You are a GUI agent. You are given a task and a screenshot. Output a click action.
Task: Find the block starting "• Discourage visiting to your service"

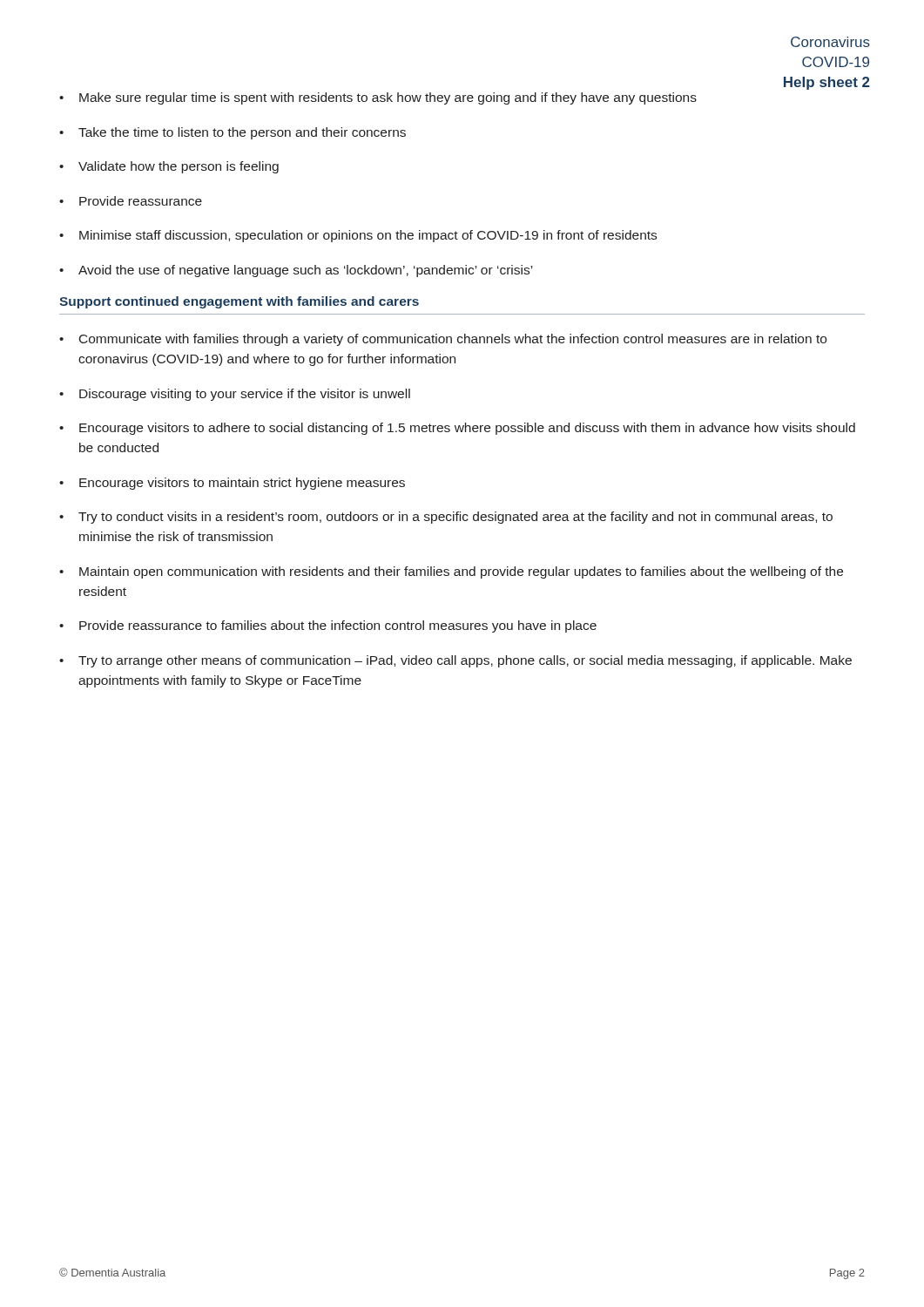click(235, 395)
